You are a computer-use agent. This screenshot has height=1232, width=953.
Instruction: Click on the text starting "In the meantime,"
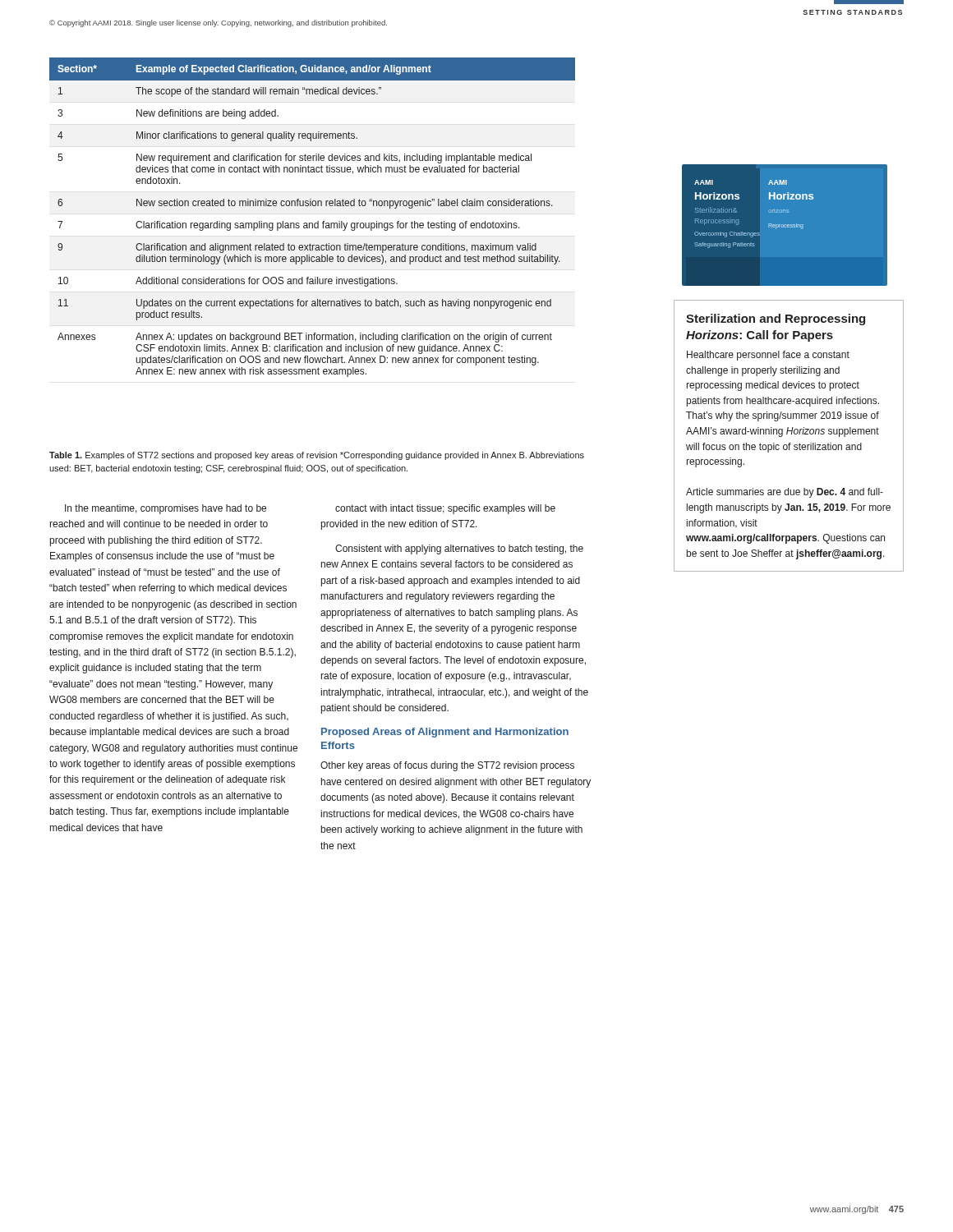(x=175, y=669)
